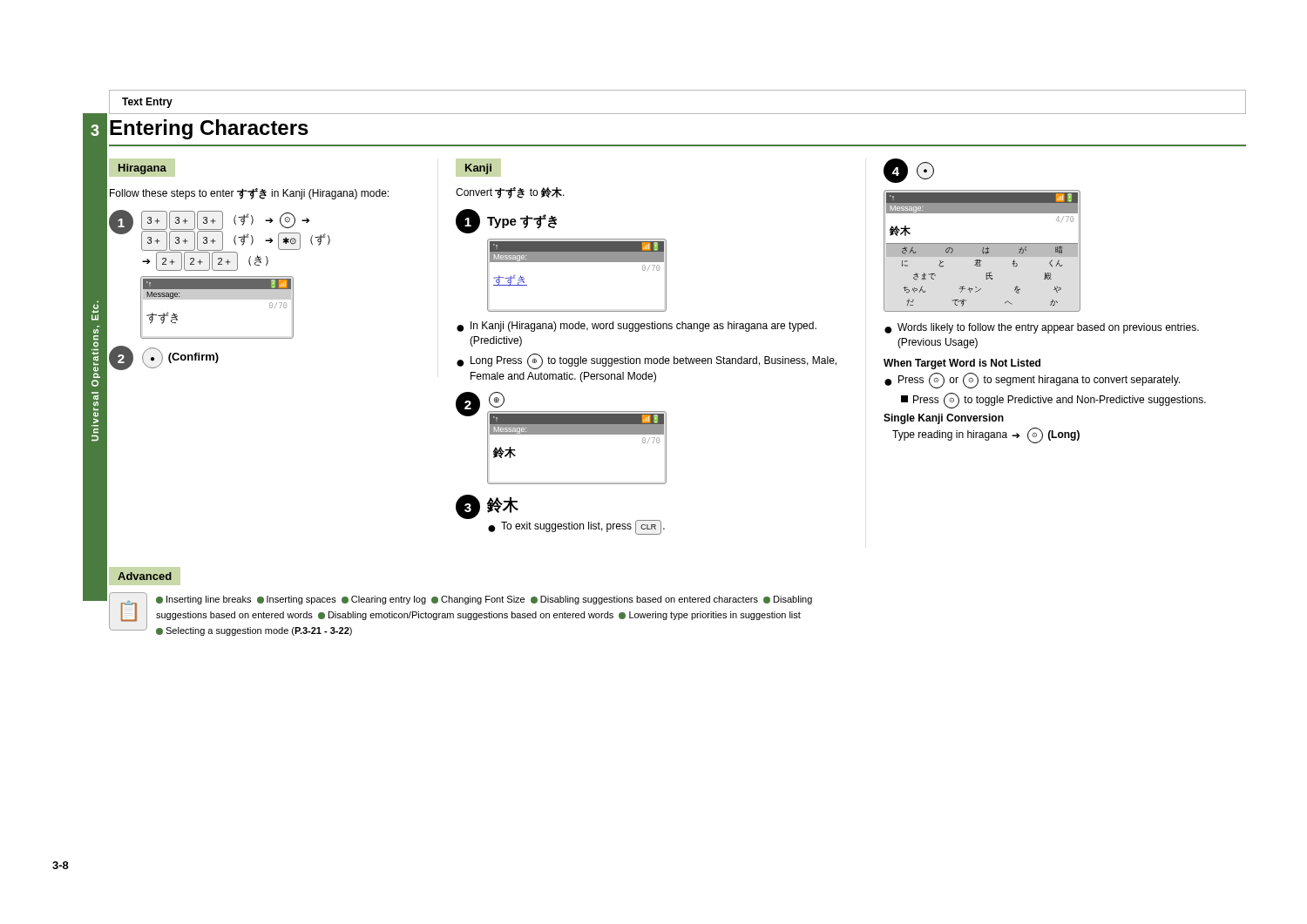Click on the text block that says "● Long Press ⊕"

pos(652,368)
